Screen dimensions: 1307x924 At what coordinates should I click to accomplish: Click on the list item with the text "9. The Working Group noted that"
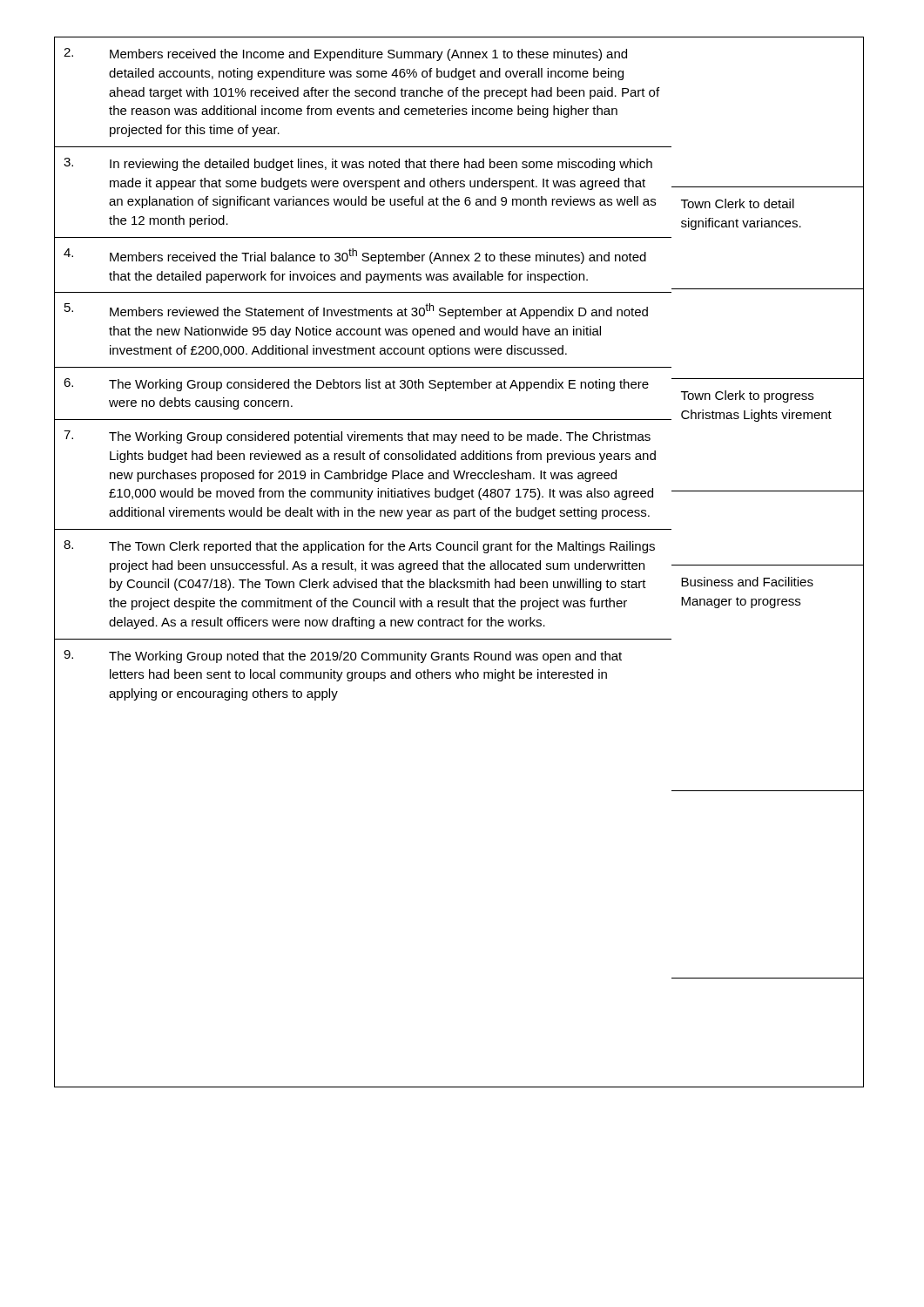363,675
